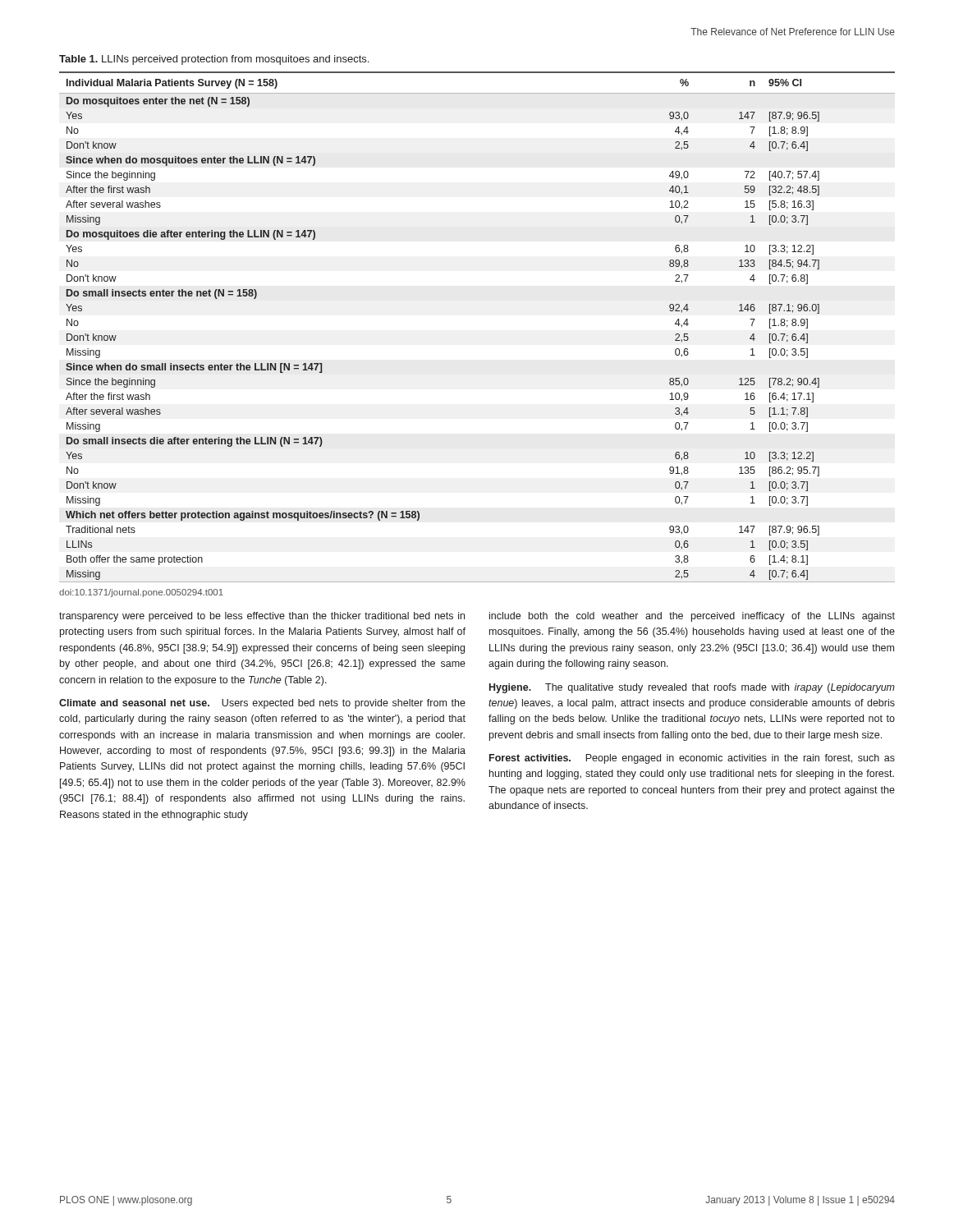Image resolution: width=954 pixels, height=1232 pixels.
Task: Point to the block beginning "Hygiene. The qualitative study"
Action: 692,711
